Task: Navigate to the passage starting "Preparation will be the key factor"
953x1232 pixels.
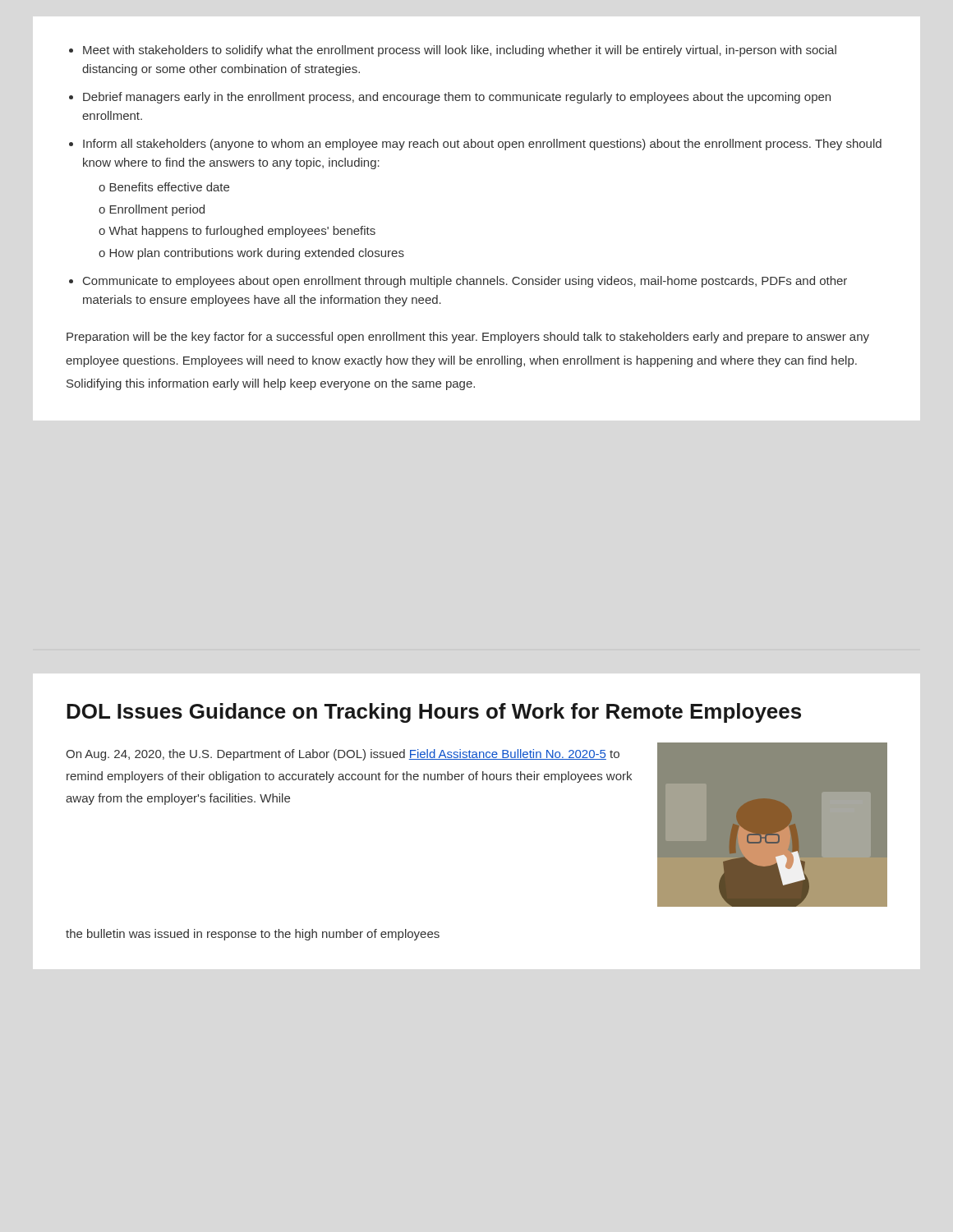Action: pyautogui.click(x=467, y=360)
